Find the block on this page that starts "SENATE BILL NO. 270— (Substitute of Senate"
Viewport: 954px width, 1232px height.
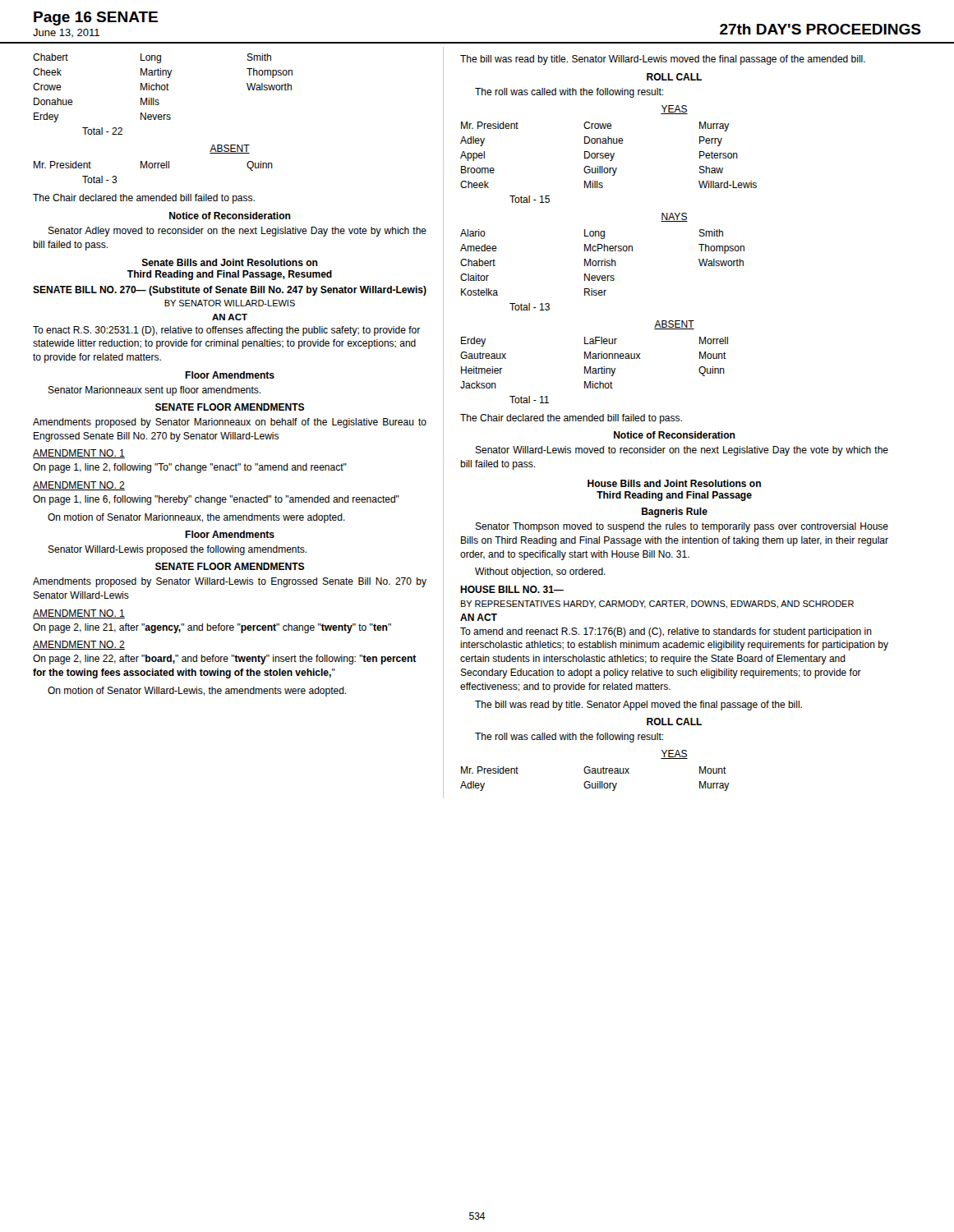click(x=230, y=324)
